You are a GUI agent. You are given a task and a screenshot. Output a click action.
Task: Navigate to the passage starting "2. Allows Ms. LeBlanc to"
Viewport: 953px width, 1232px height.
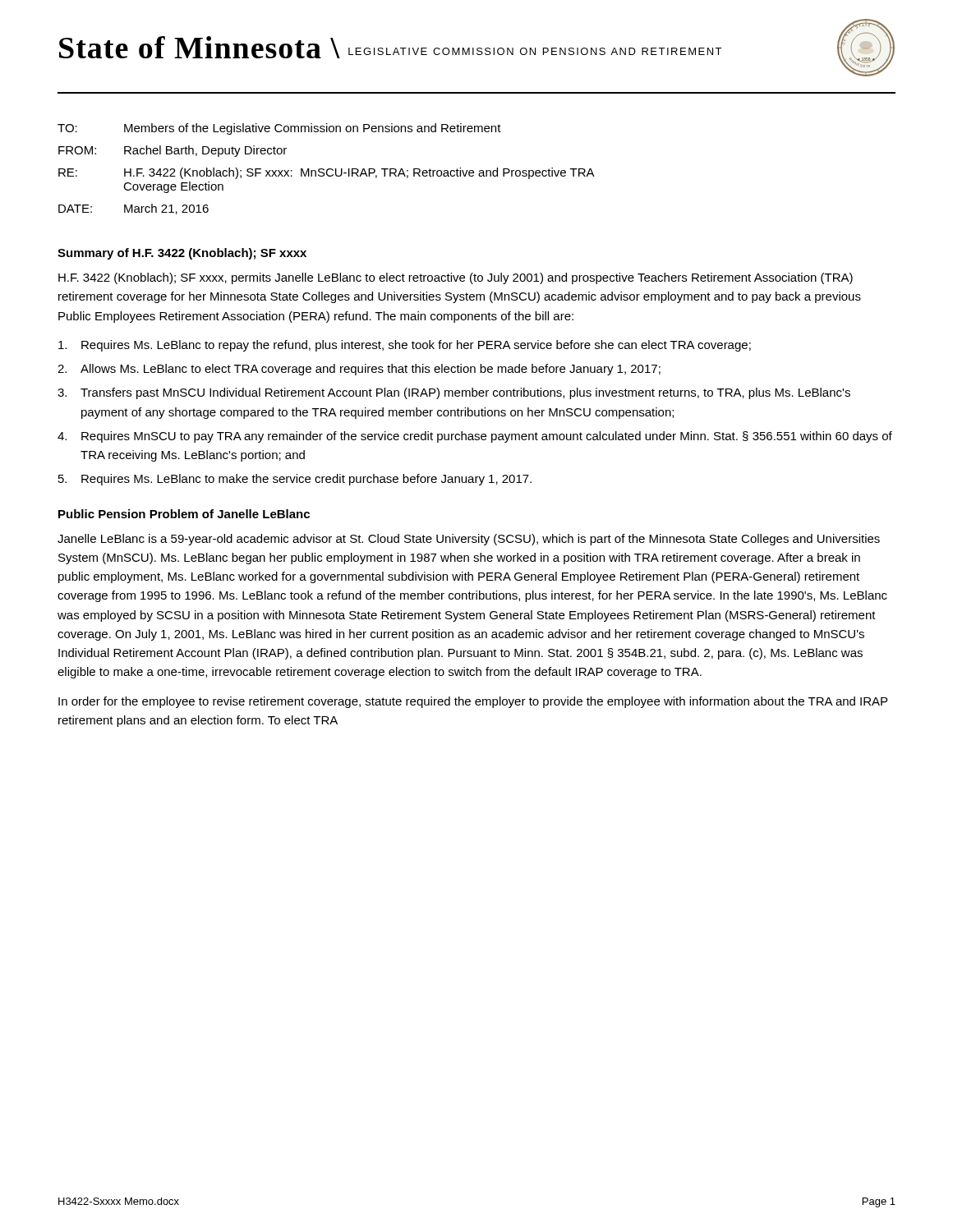pyautogui.click(x=476, y=368)
